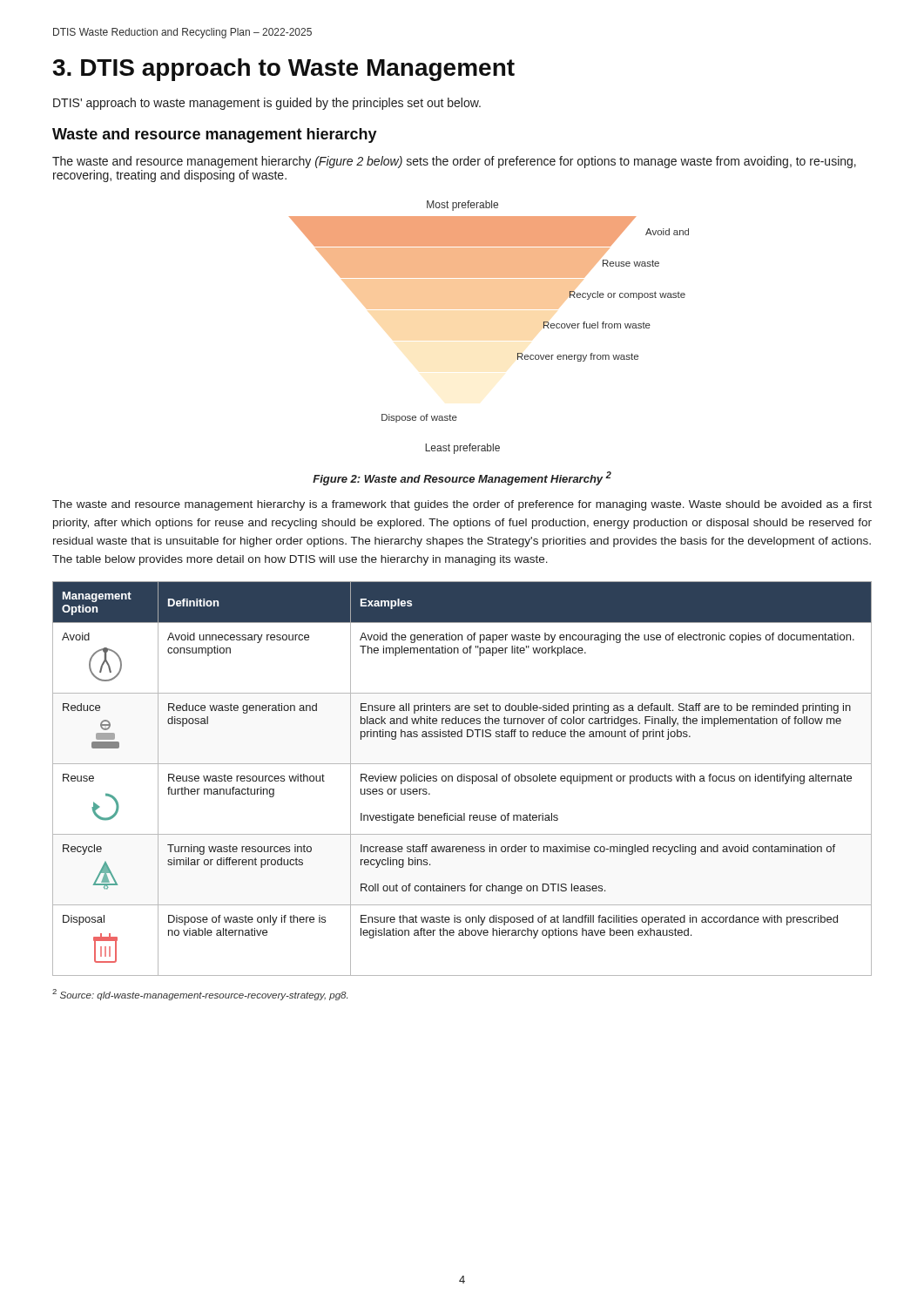Viewport: 924px width, 1307px height.
Task: Find the table that mentions "Management Option"
Action: pos(462,779)
